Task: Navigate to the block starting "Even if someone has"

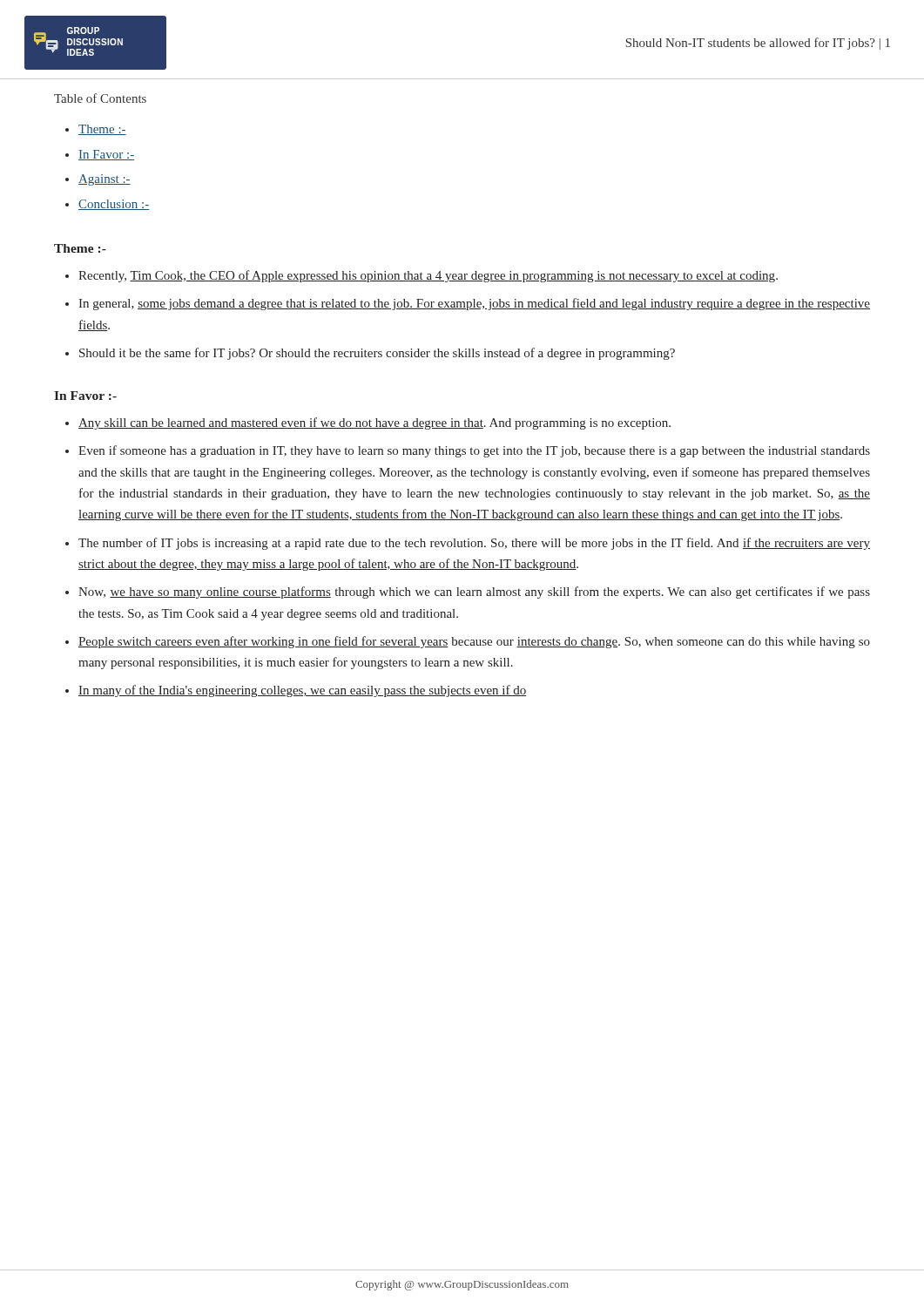Action: pyautogui.click(x=474, y=483)
